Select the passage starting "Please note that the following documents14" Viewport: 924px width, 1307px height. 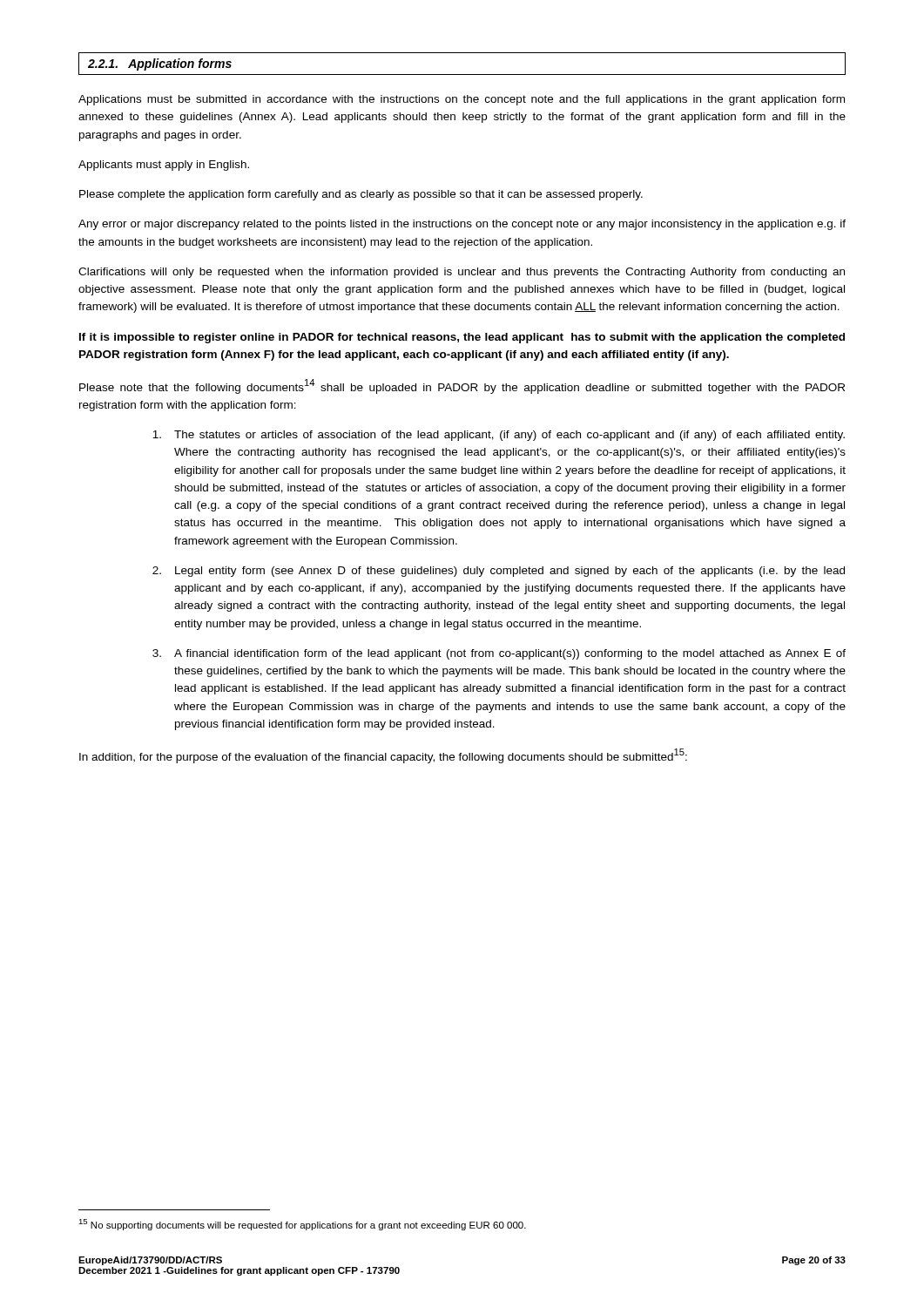[x=462, y=395]
